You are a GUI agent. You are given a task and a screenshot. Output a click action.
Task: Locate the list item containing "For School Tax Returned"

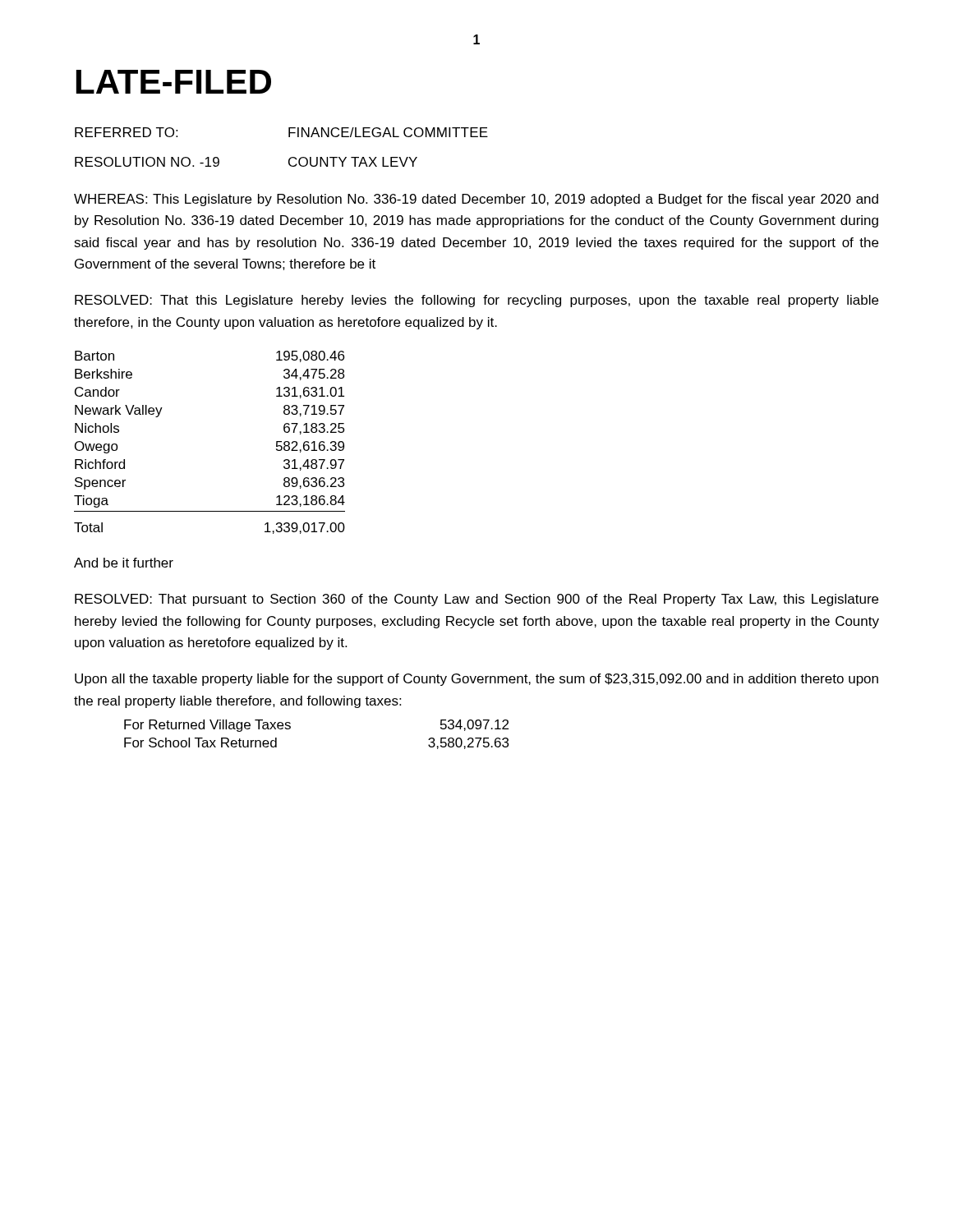(x=205, y=743)
